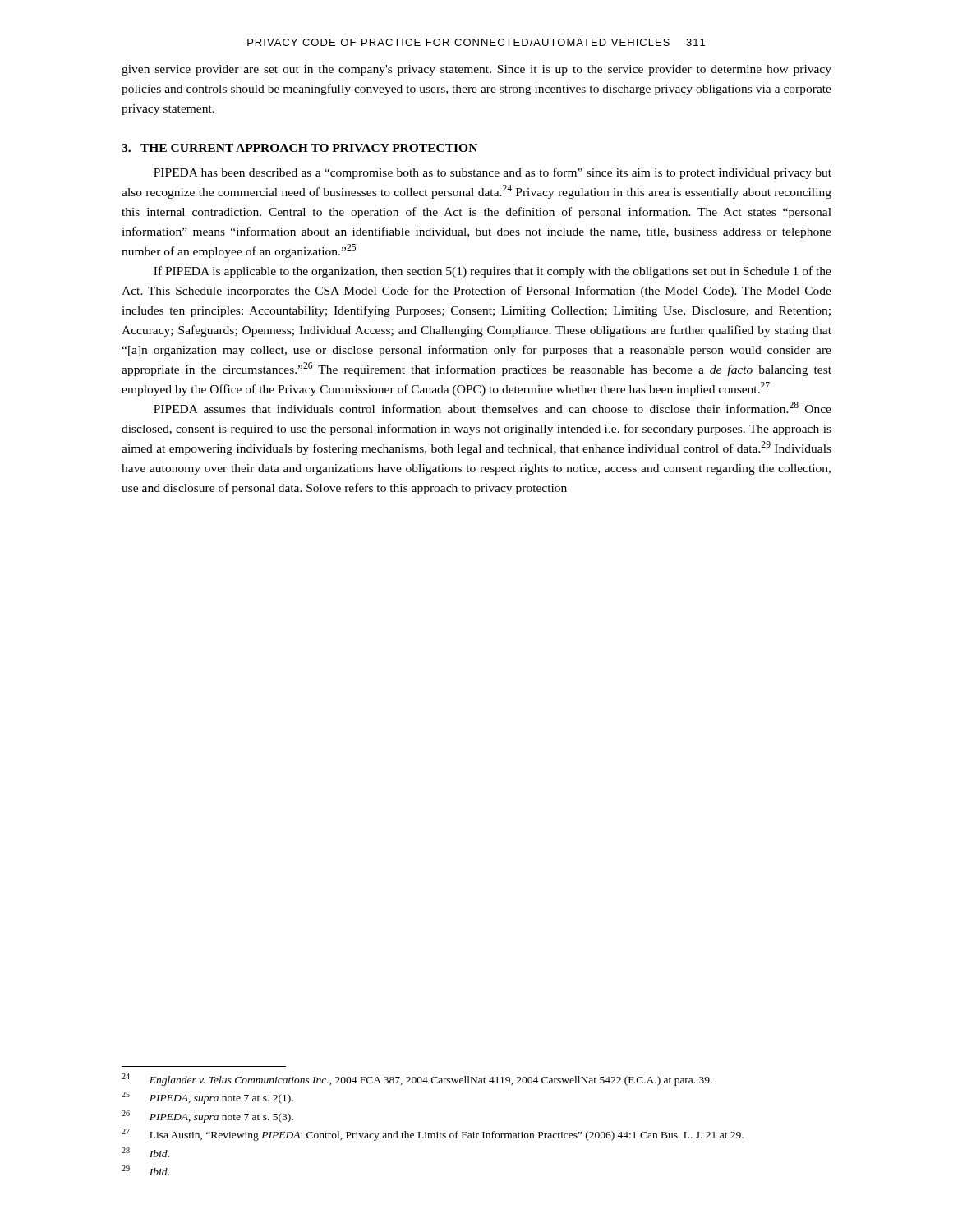
Task: Click a section header
Action: point(300,147)
